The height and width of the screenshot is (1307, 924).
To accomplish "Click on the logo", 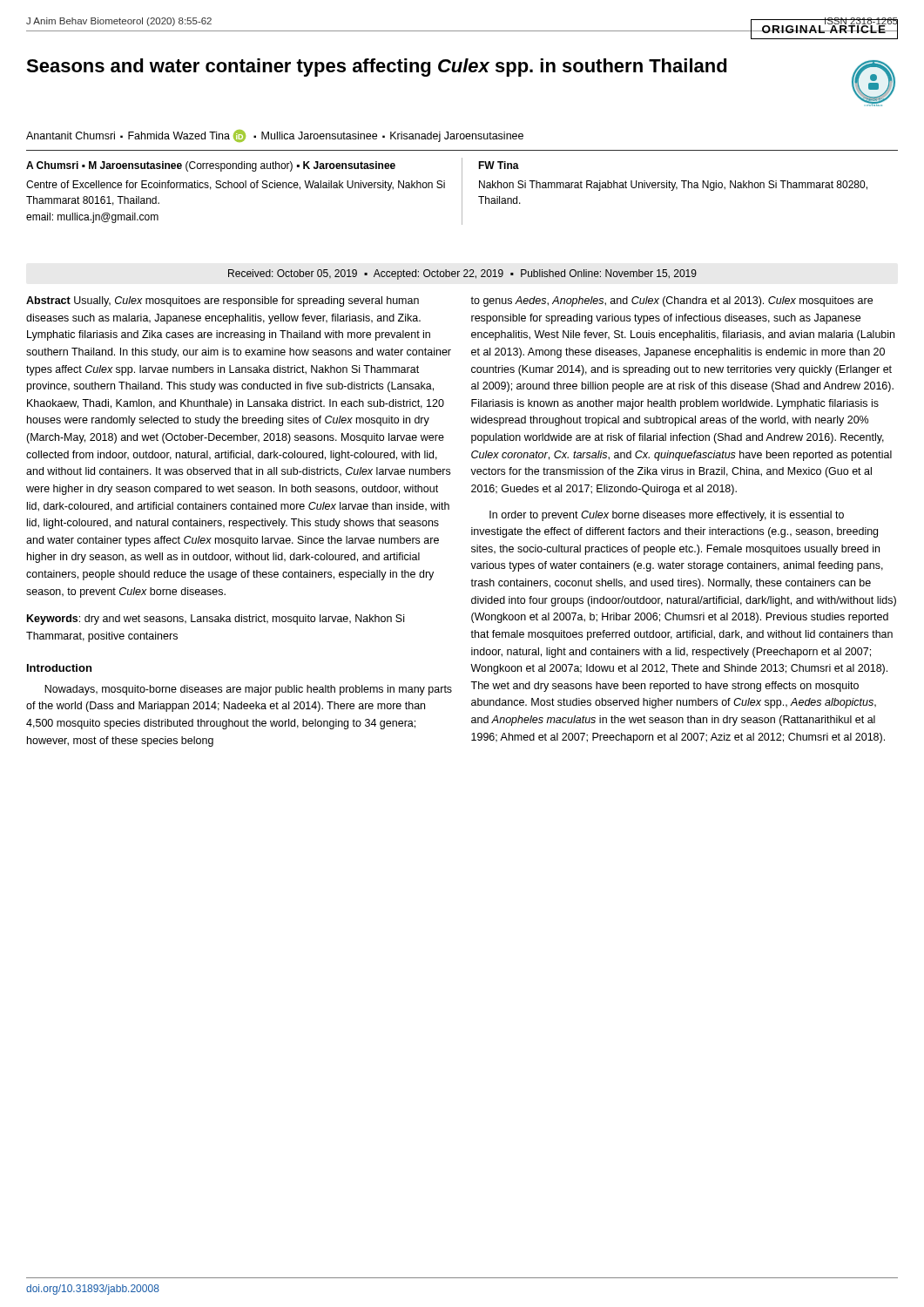I will [873, 82].
